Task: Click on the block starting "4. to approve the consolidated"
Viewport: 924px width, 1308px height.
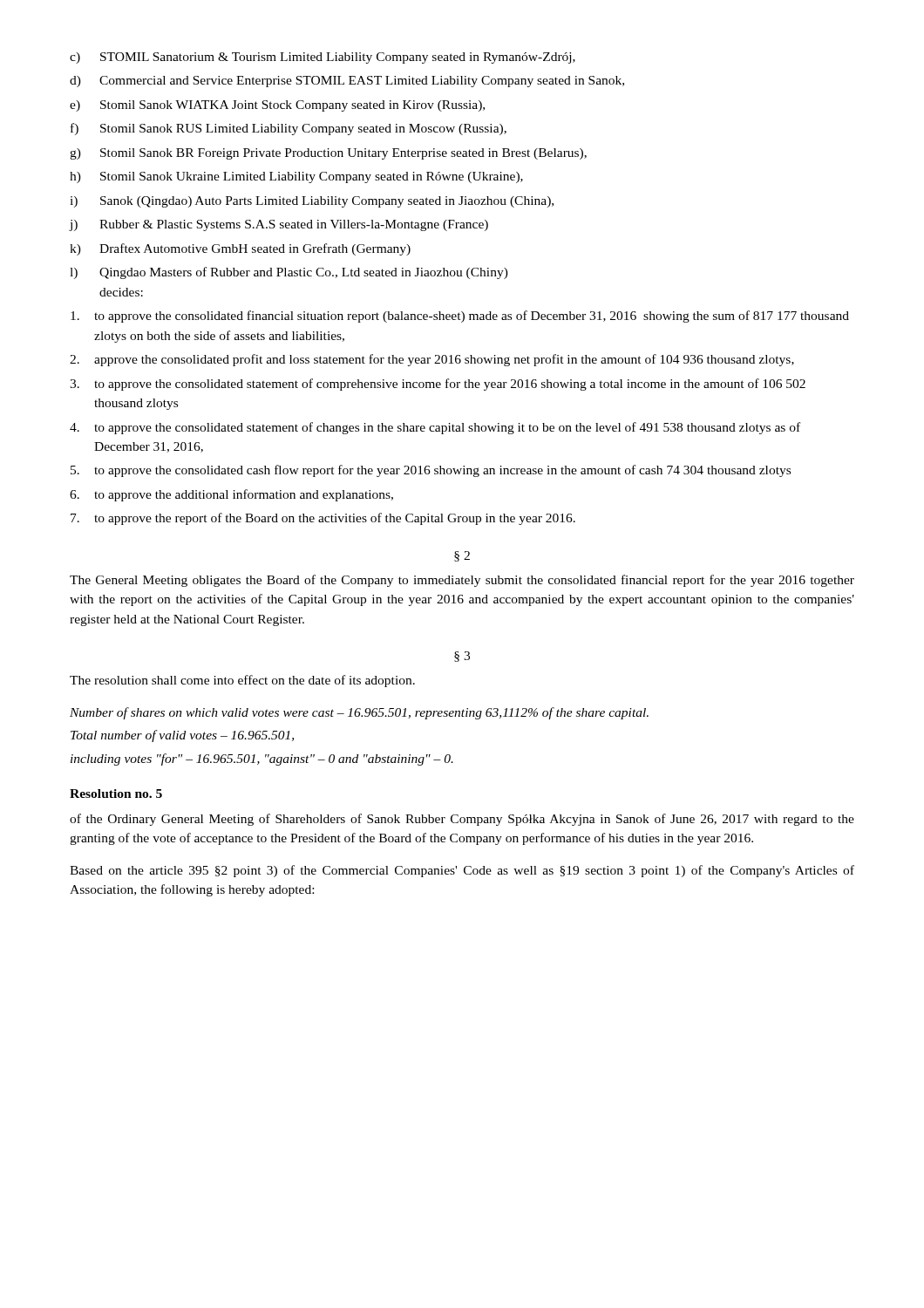Action: click(x=462, y=437)
